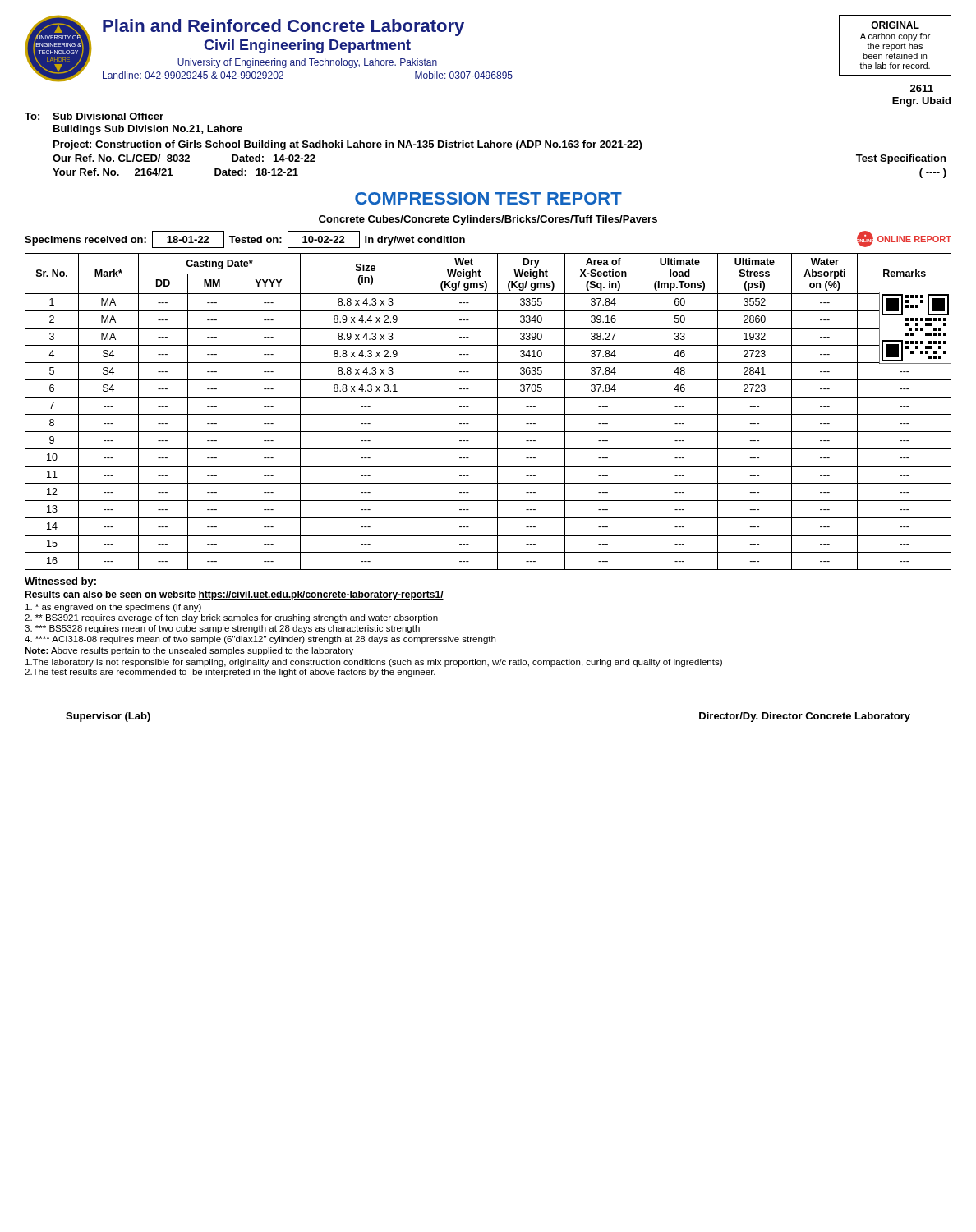This screenshot has height=1232, width=976.
Task: Navigate to the block starting "3. *** BS5328 requires mean of"
Action: tap(222, 628)
